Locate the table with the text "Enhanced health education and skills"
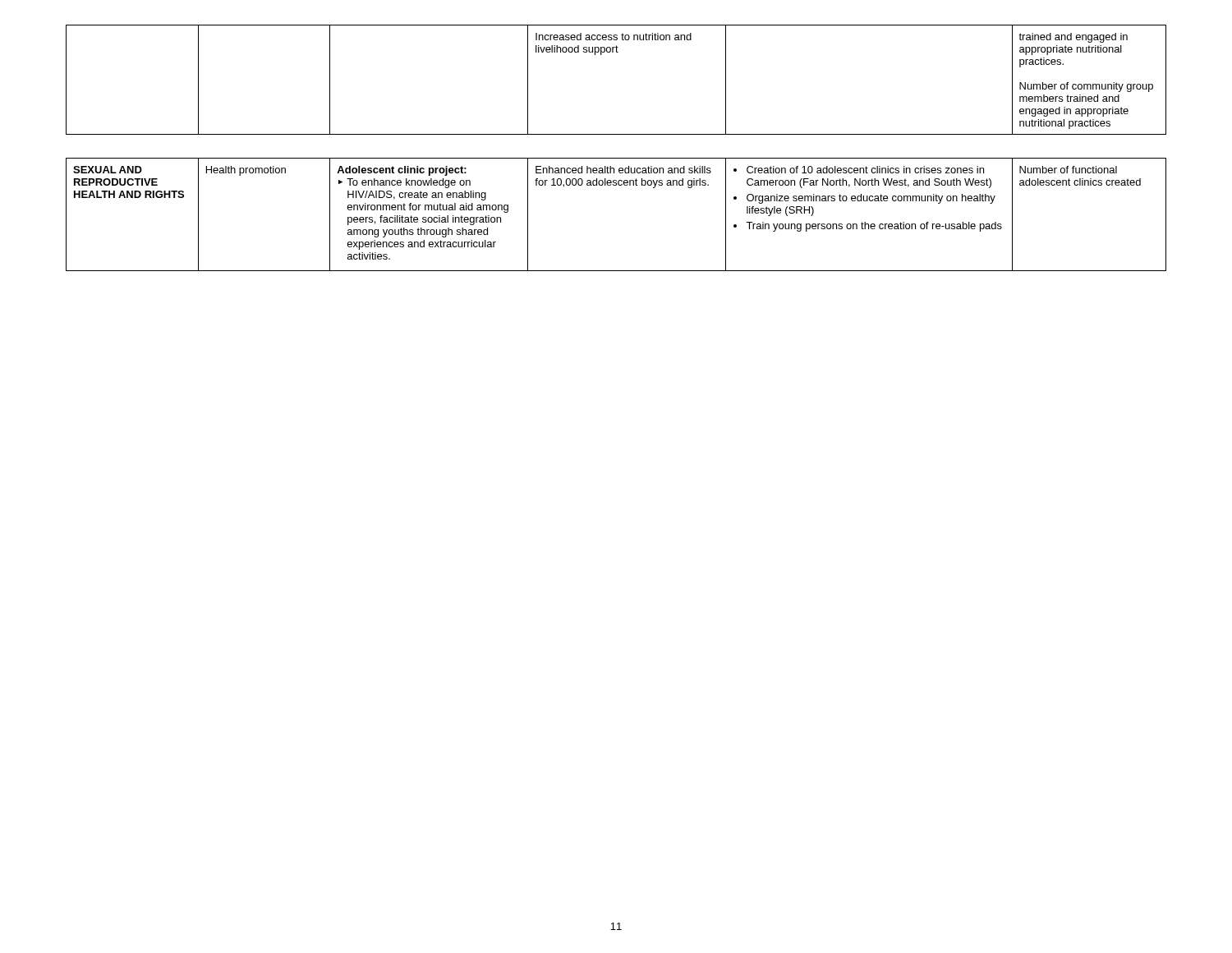Screen dimensions: 953x1232 click(x=616, y=214)
